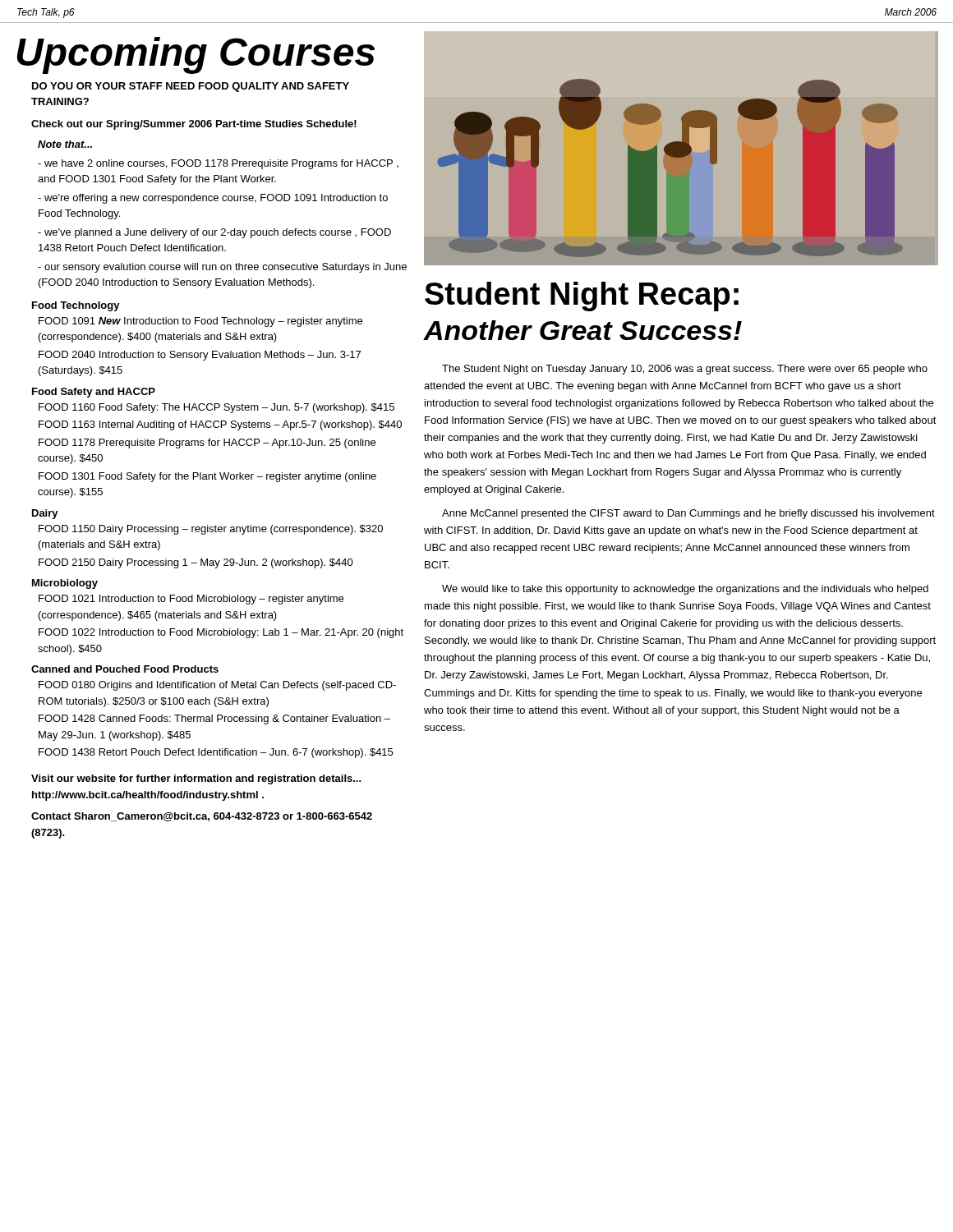Find the text block starting "Food Technology"
The width and height of the screenshot is (953, 1232).
point(75,305)
